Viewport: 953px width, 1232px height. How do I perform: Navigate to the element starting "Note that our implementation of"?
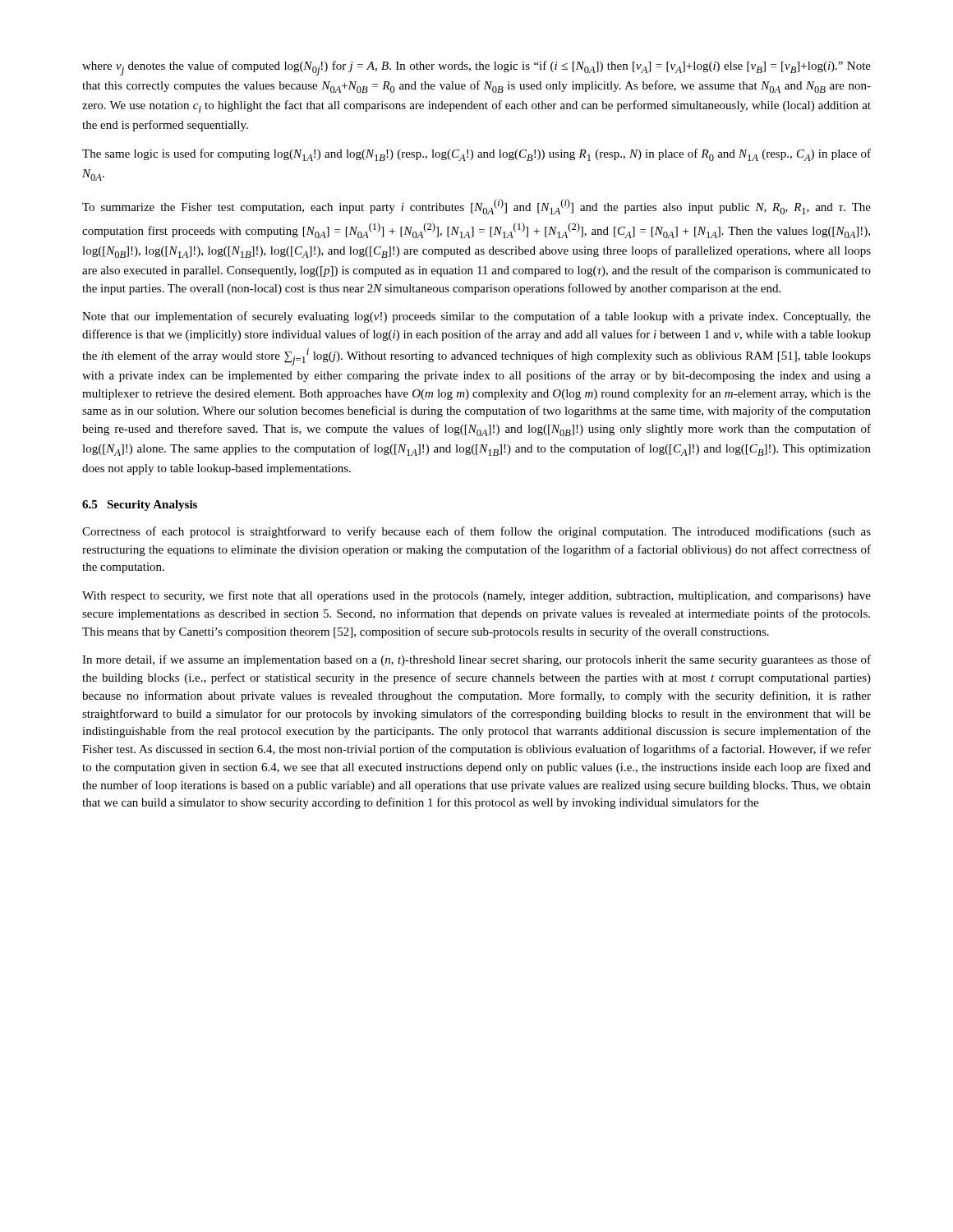476,392
